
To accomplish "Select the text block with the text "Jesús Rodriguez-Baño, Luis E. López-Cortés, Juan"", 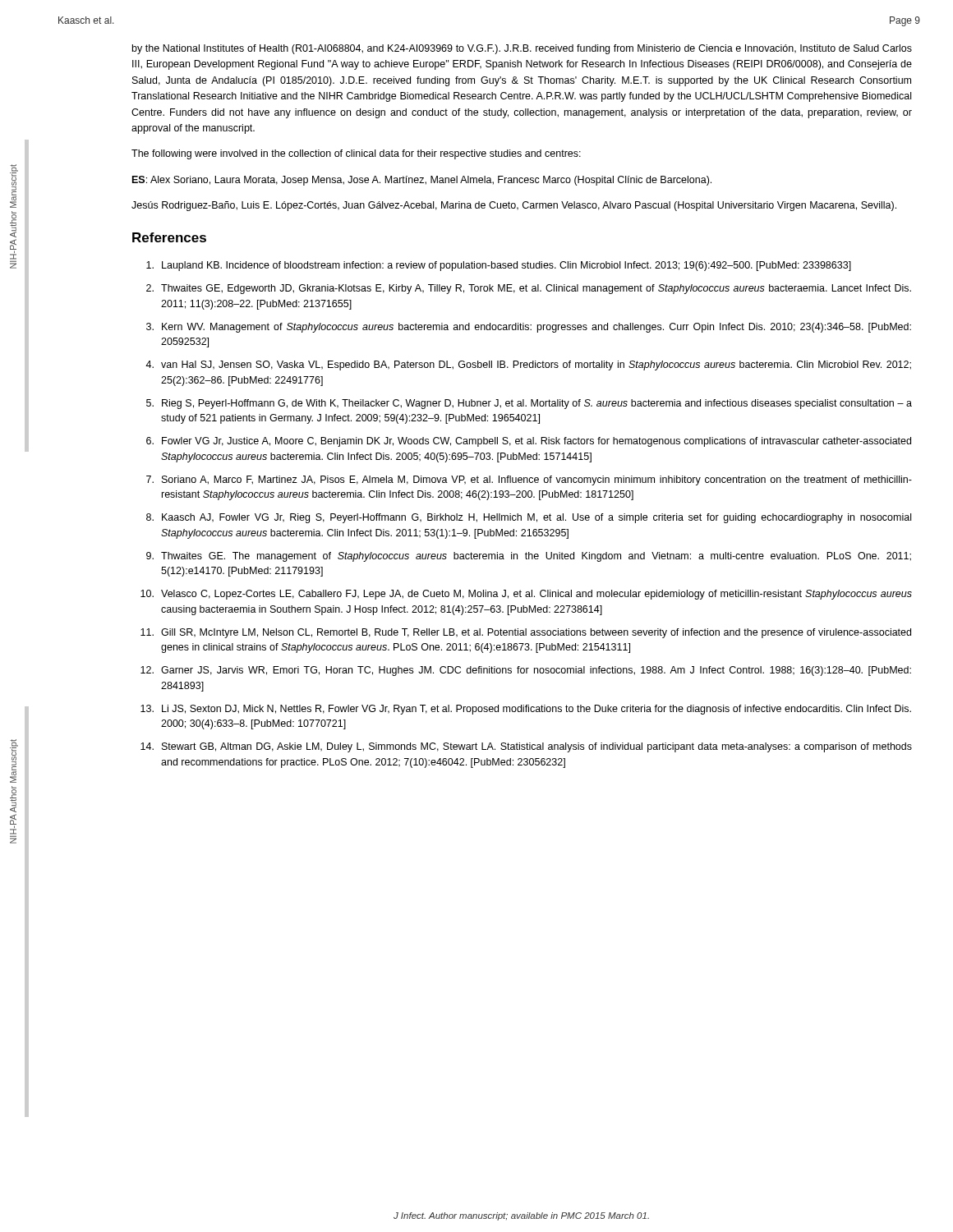I will (x=514, y=205).
